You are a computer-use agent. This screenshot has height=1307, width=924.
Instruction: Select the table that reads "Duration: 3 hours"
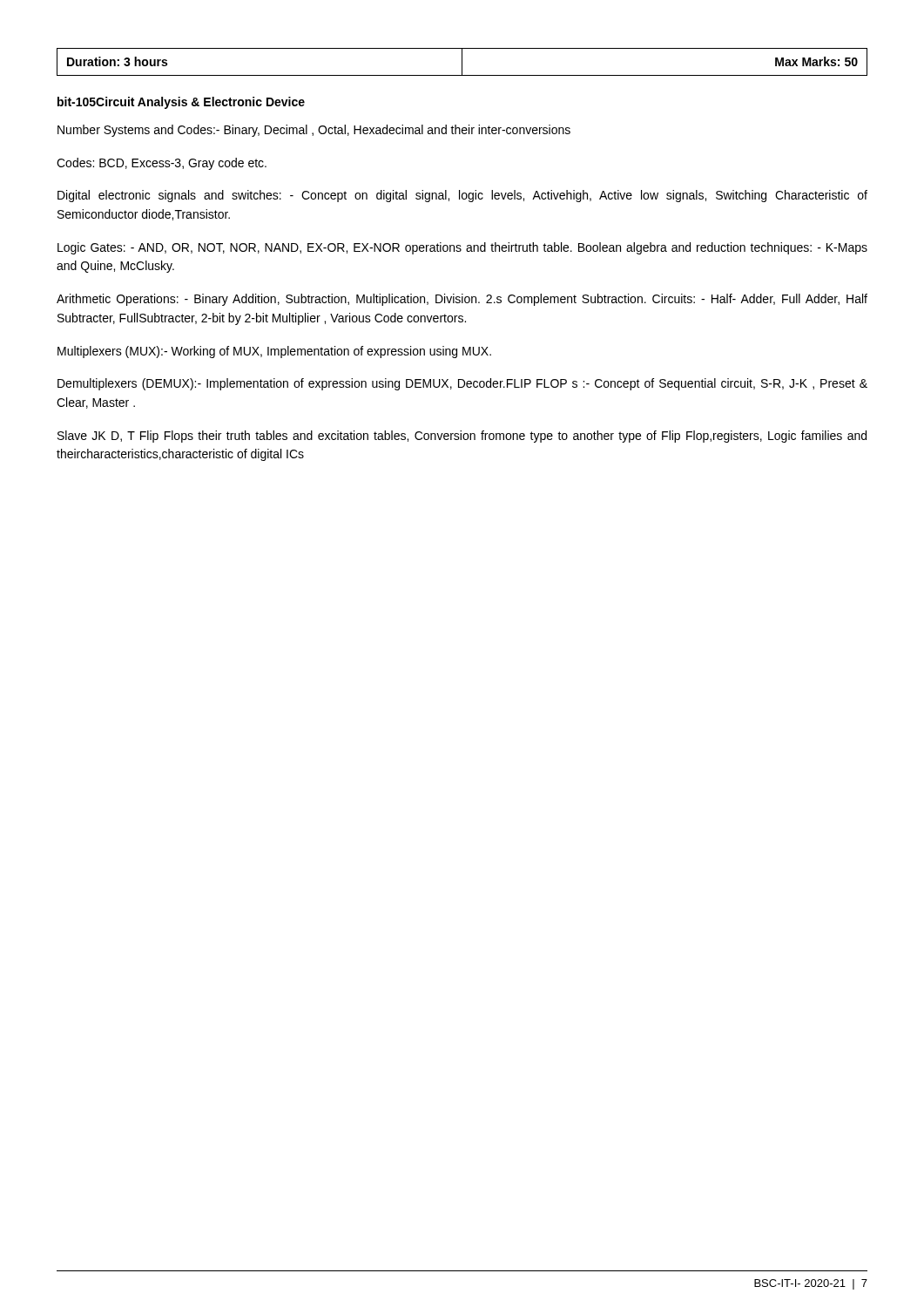(462, 62)
